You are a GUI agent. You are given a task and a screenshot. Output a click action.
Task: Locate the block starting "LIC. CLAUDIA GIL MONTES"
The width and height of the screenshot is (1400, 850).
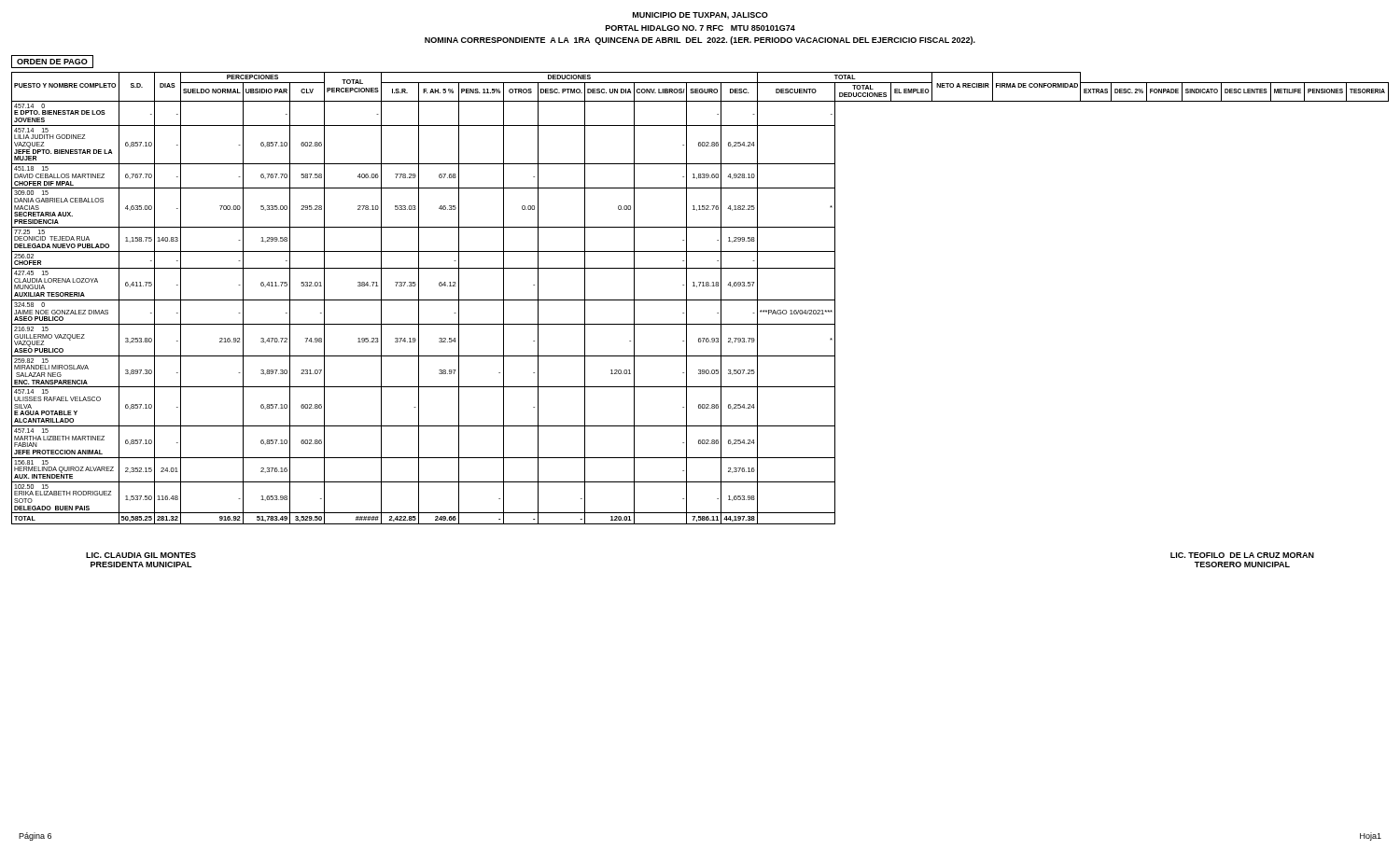tap(141, 560)
